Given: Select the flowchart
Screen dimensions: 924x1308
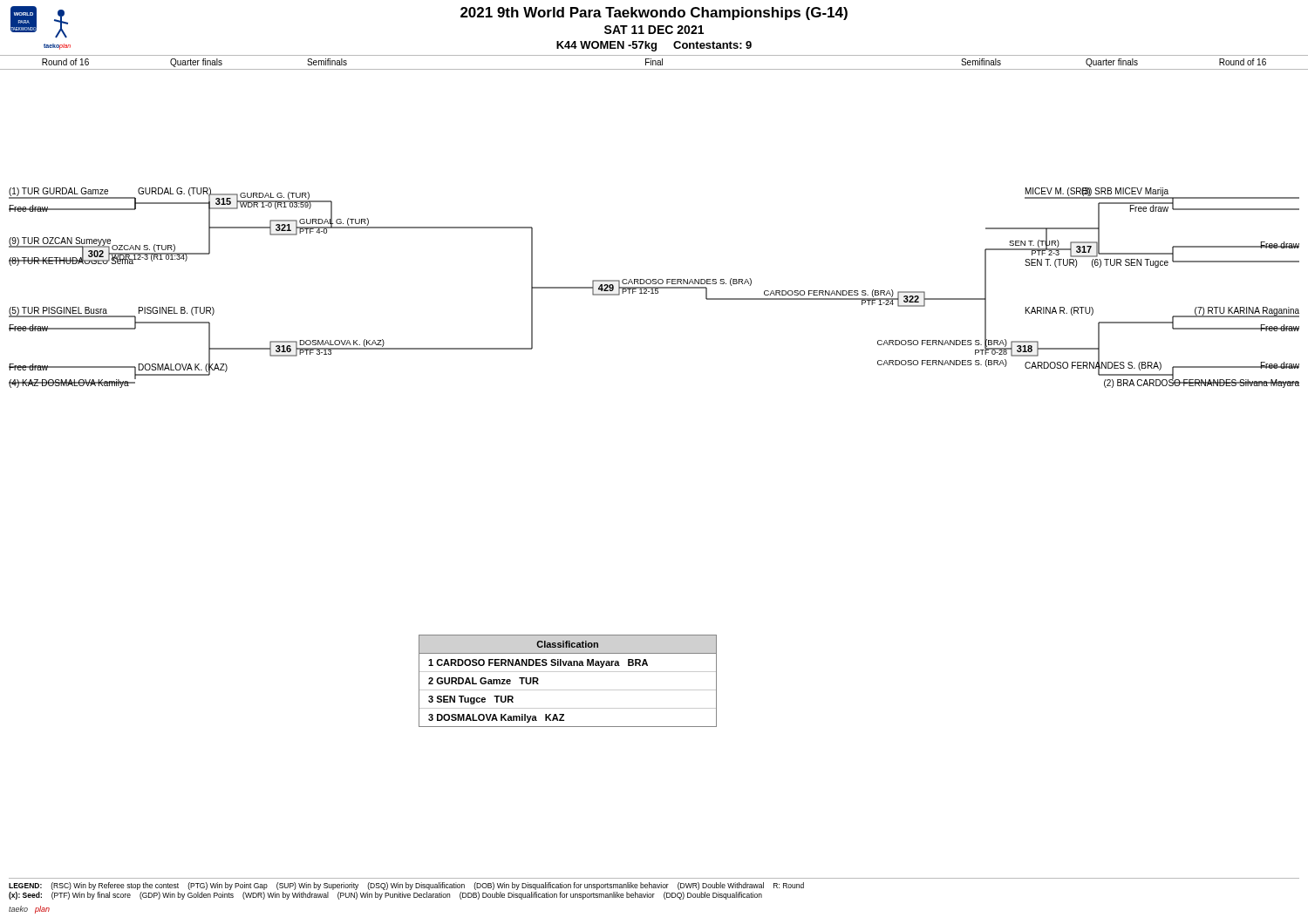Looking at the screenshot, I should pyautogui.click(x=654, y=344).
